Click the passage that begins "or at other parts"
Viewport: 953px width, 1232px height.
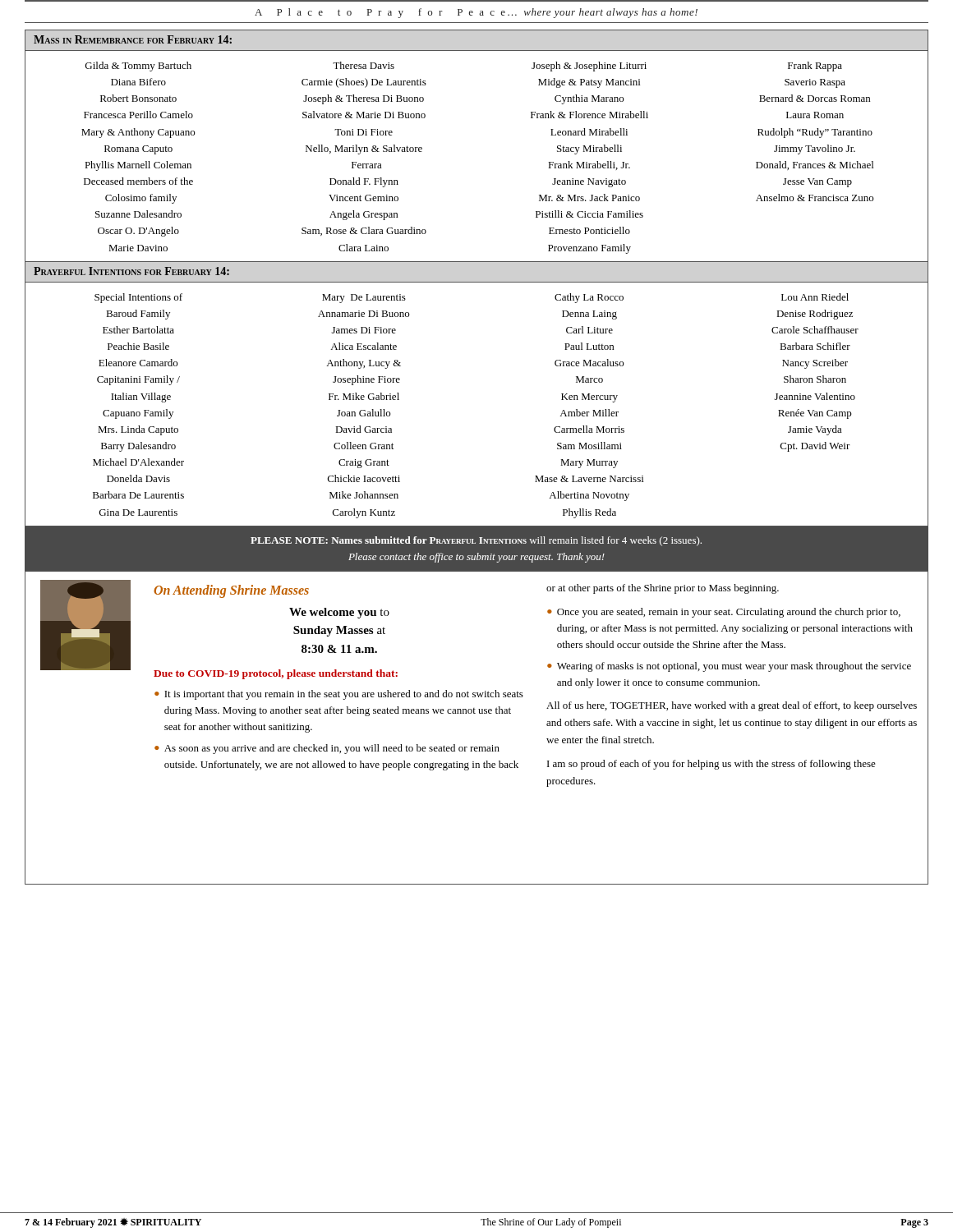coord(732,685)
